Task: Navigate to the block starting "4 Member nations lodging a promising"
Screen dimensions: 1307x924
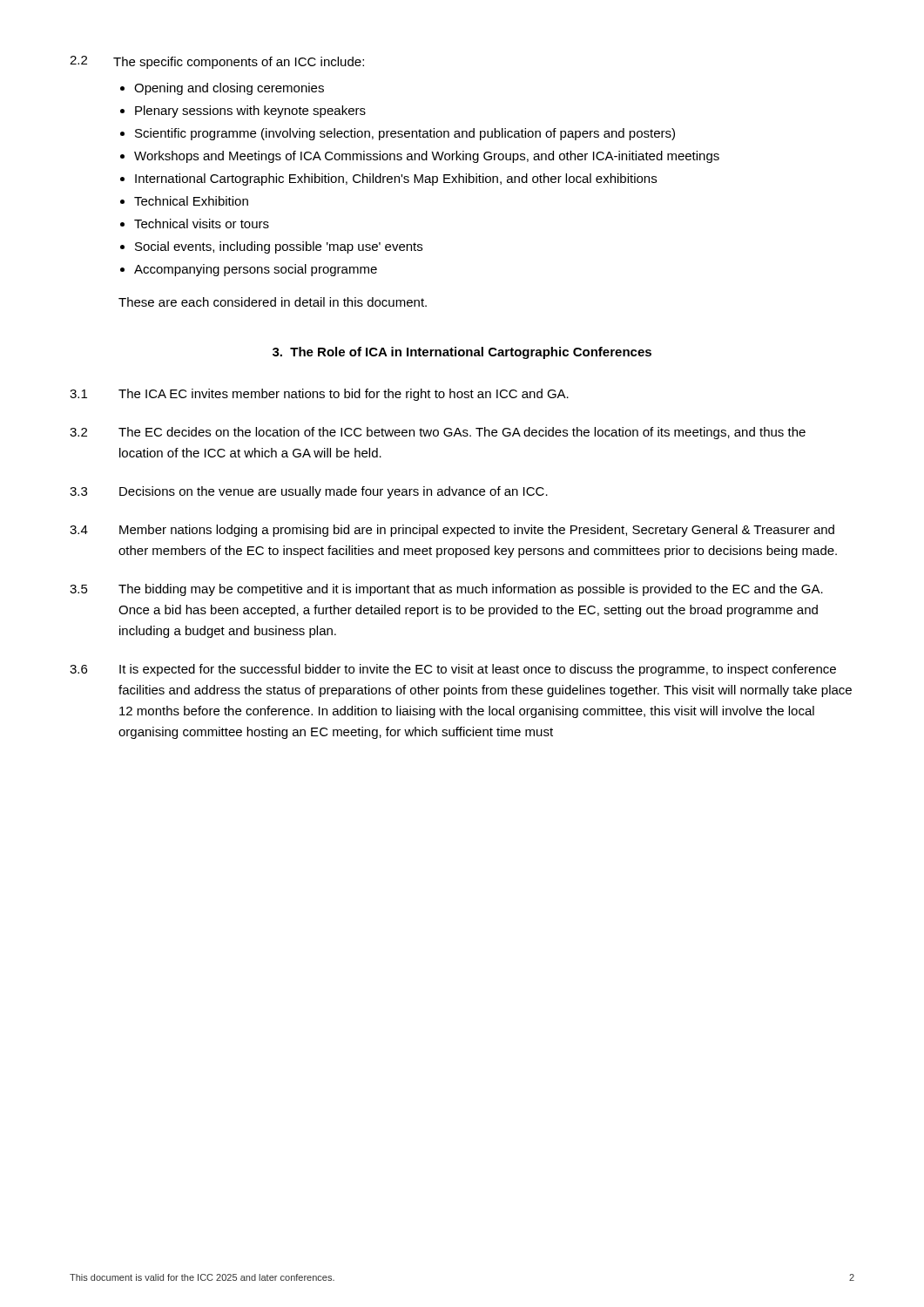Action: 462,540
